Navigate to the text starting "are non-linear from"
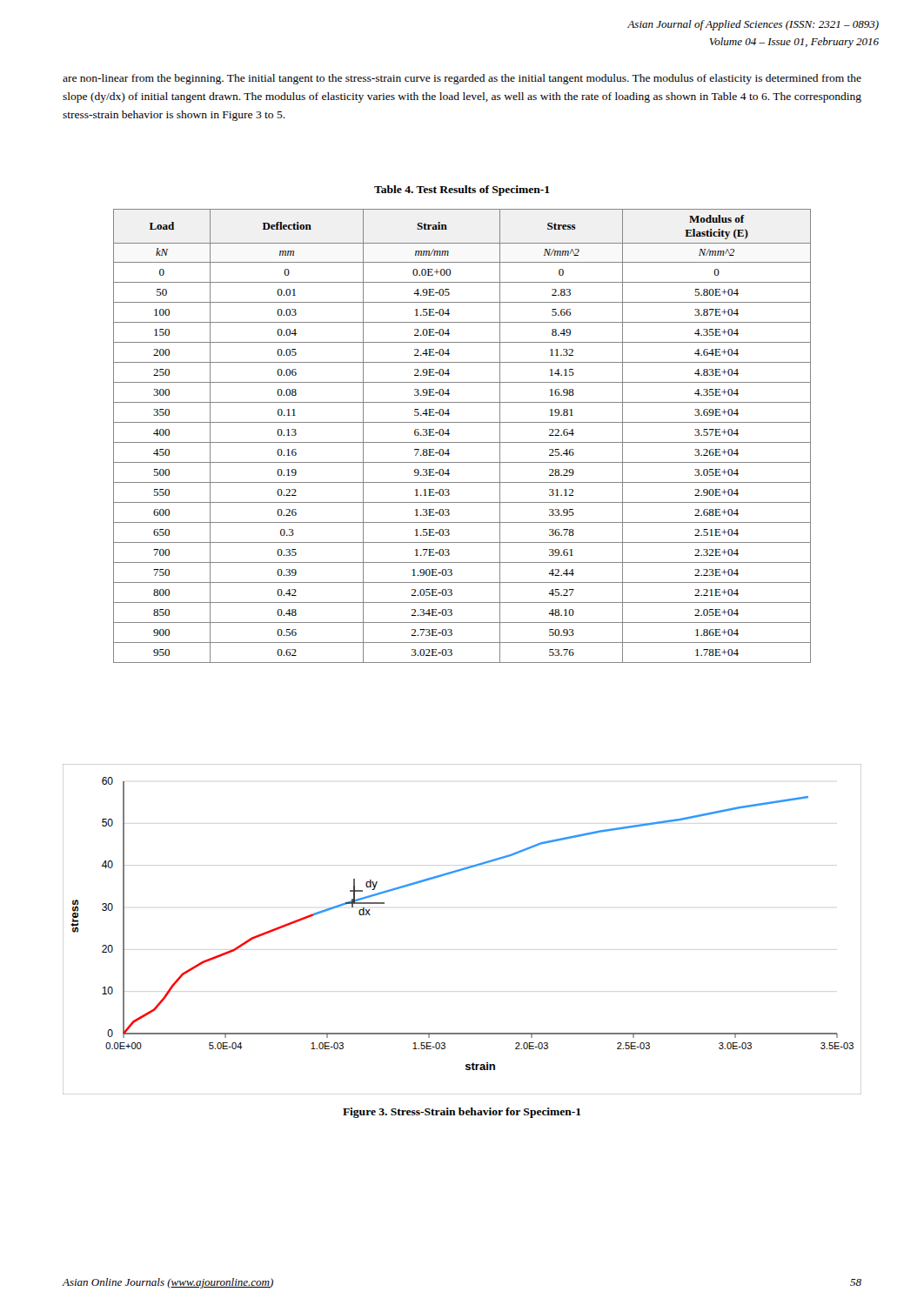 pos(462,96)
